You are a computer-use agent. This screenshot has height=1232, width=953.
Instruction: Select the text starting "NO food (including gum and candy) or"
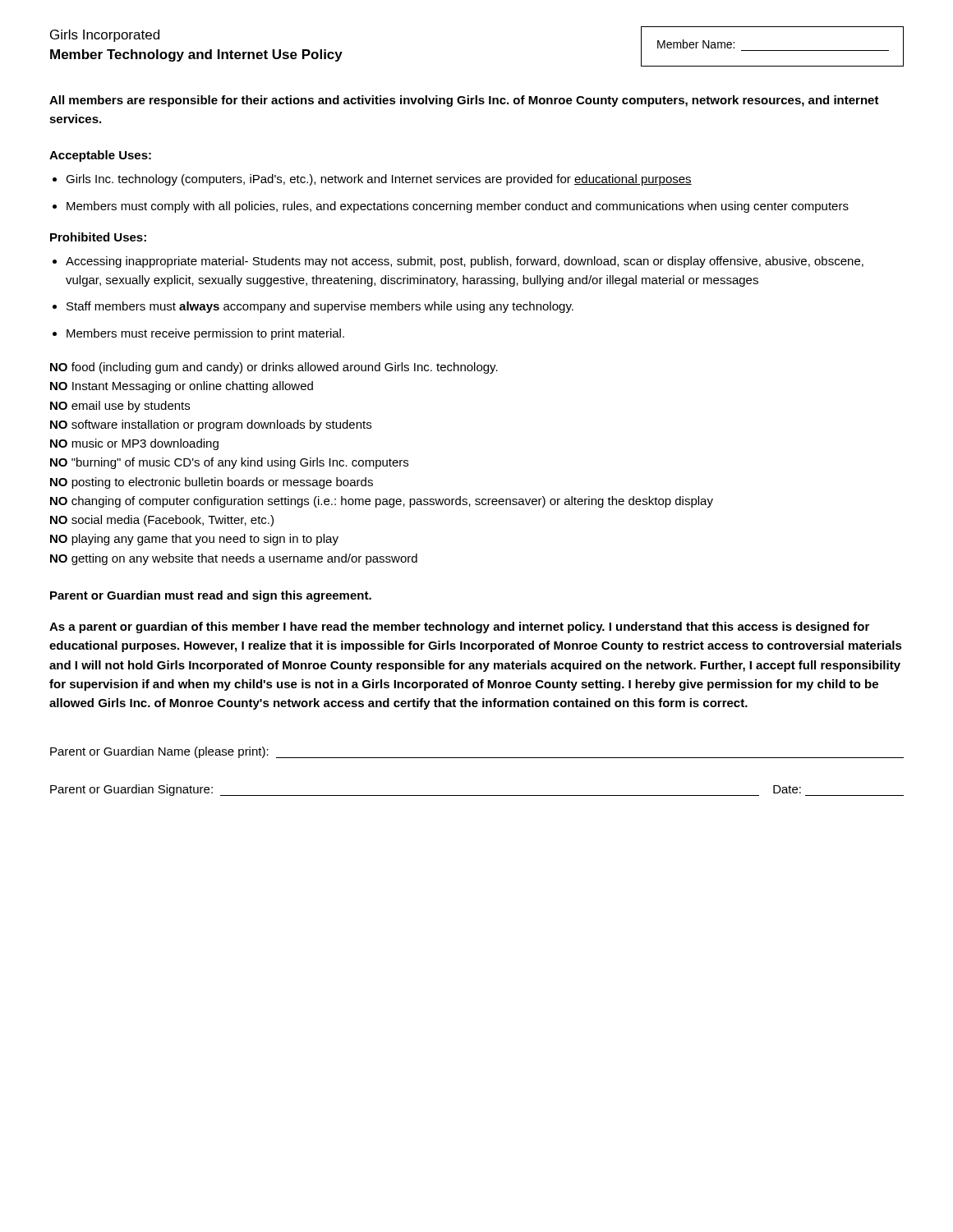click(274, 368)
